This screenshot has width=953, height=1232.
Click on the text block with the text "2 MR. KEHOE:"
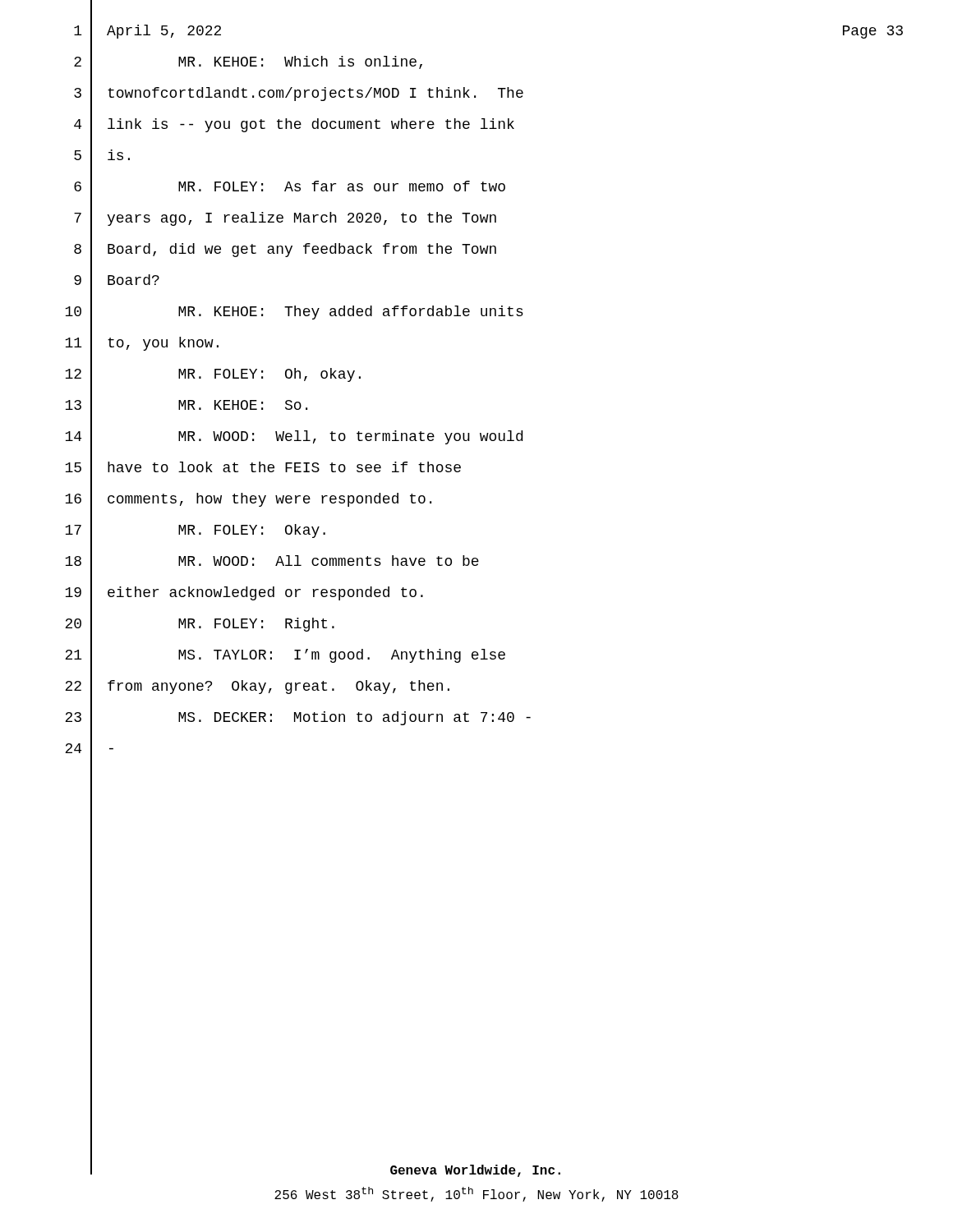[x=213, y=62]
